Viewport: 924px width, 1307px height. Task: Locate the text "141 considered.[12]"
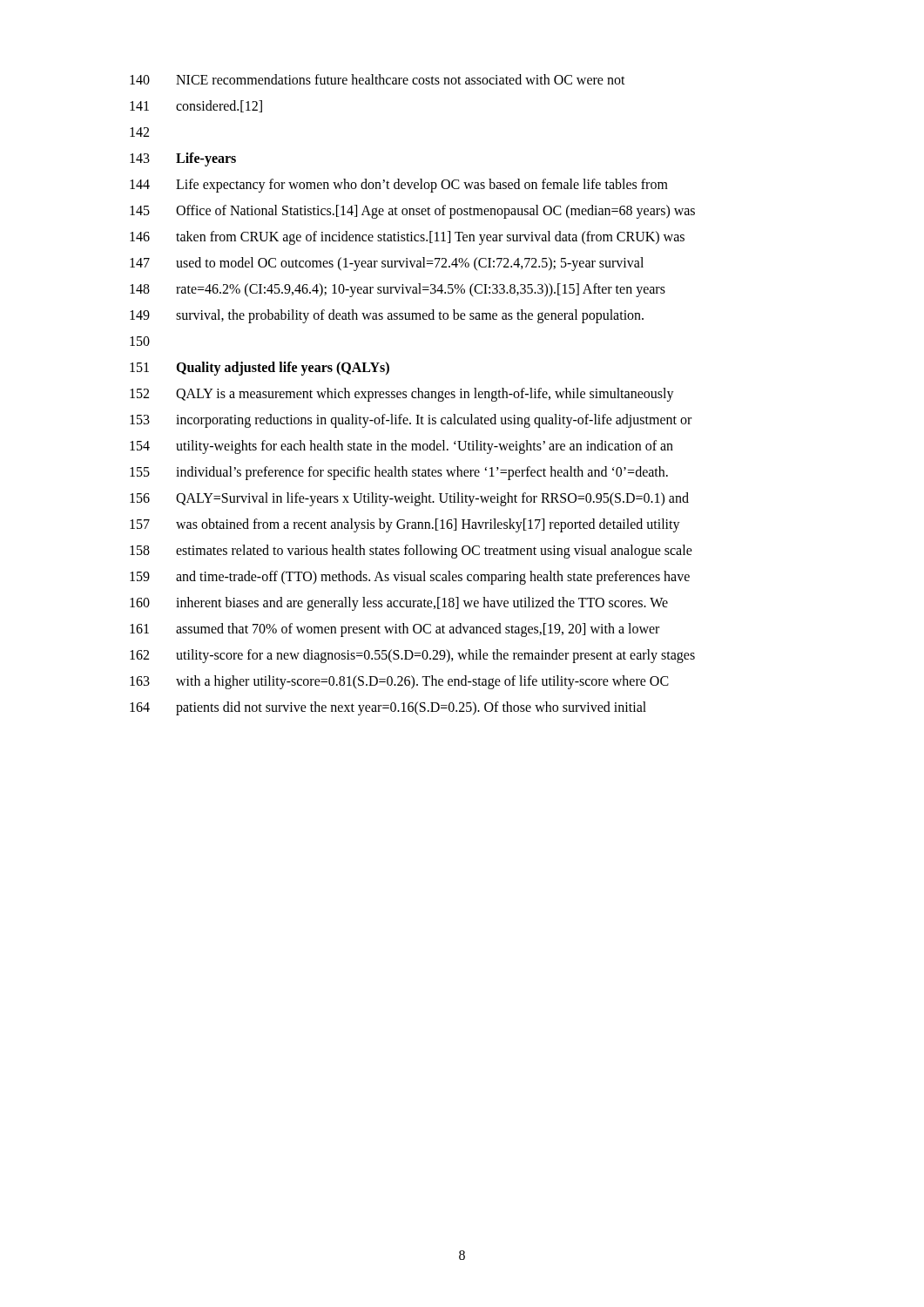196,106
